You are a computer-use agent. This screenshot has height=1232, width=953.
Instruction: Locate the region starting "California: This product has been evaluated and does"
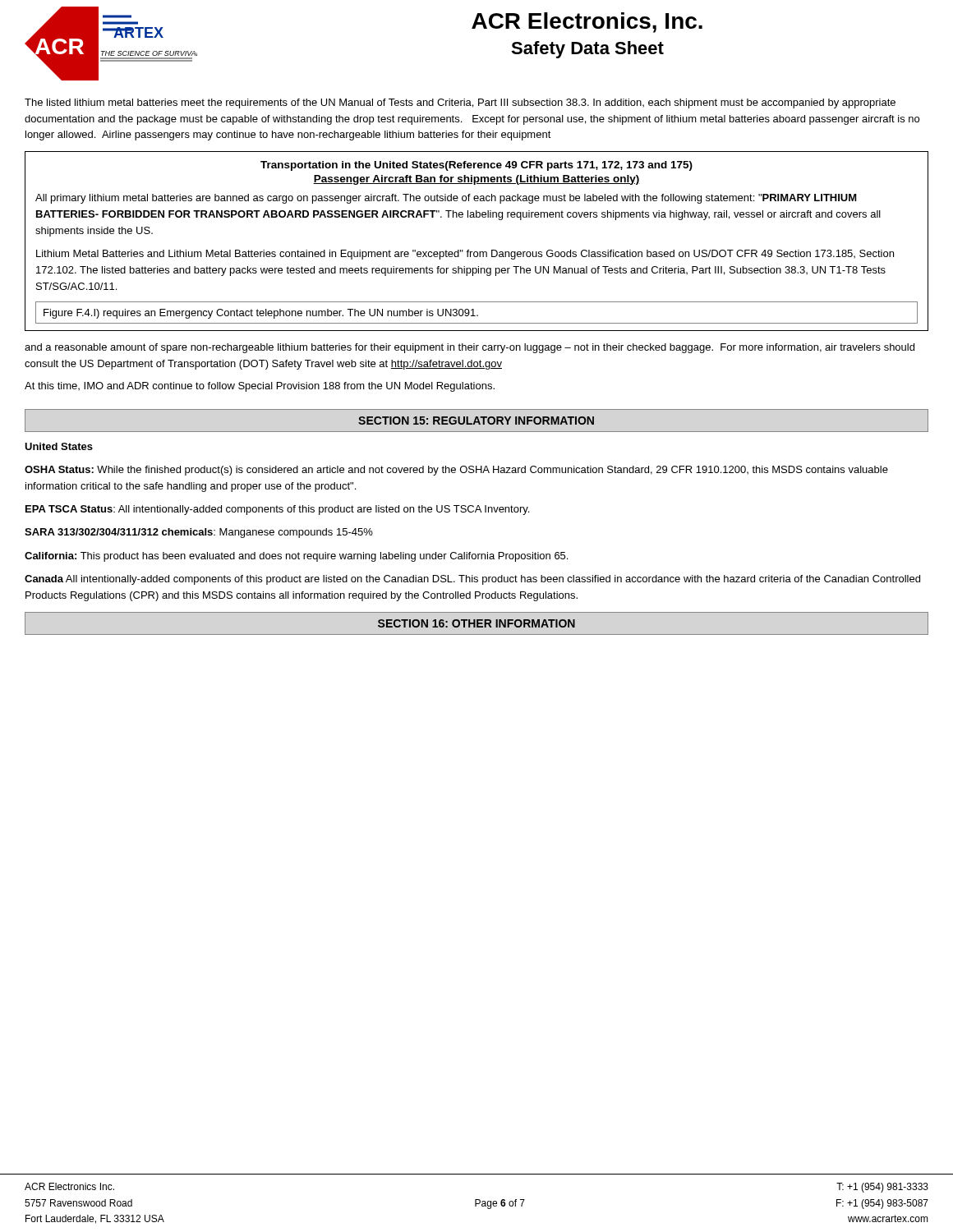point(476,556)
